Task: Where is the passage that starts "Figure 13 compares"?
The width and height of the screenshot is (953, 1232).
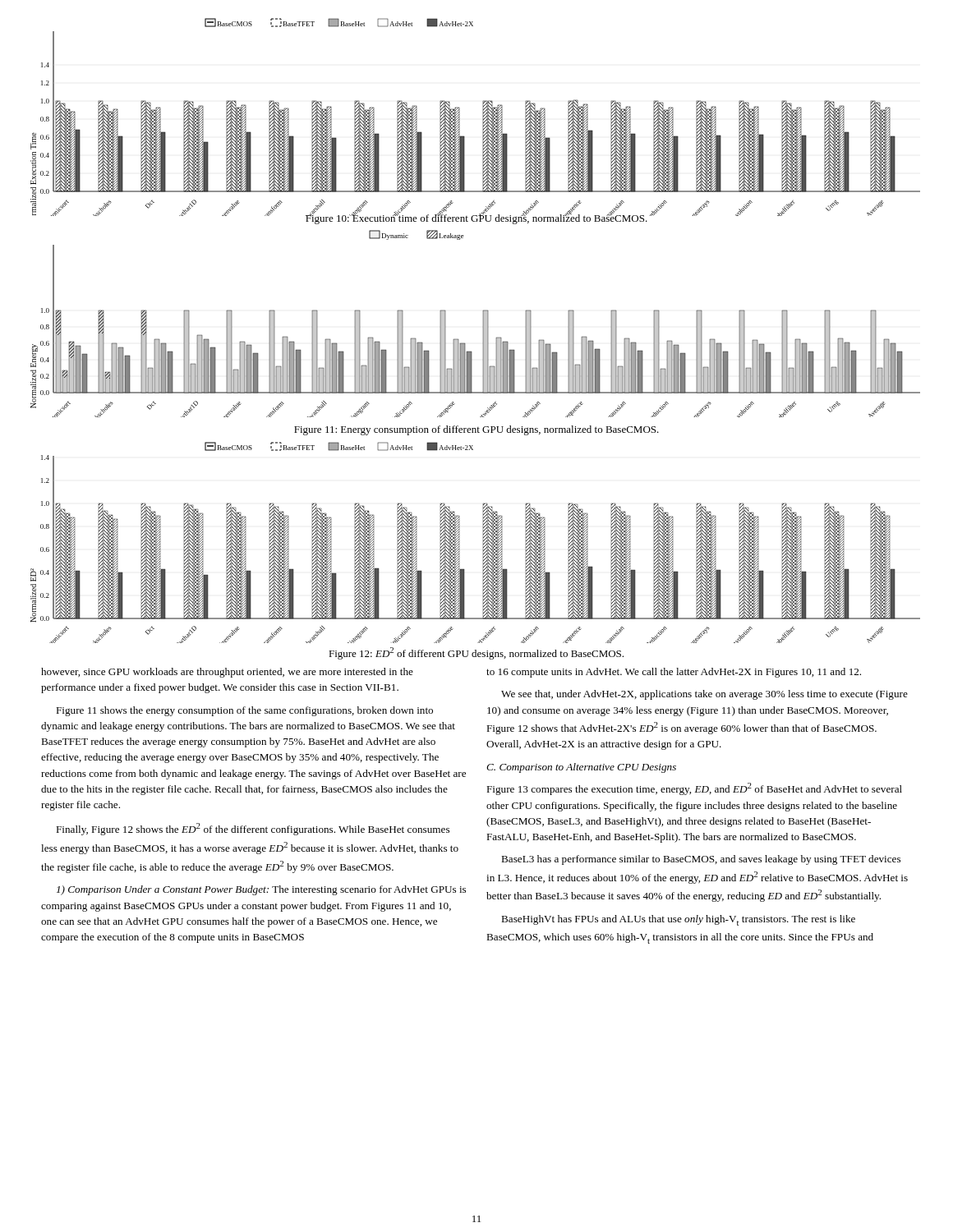Action: pyautogui.click(x=699, y=863)
